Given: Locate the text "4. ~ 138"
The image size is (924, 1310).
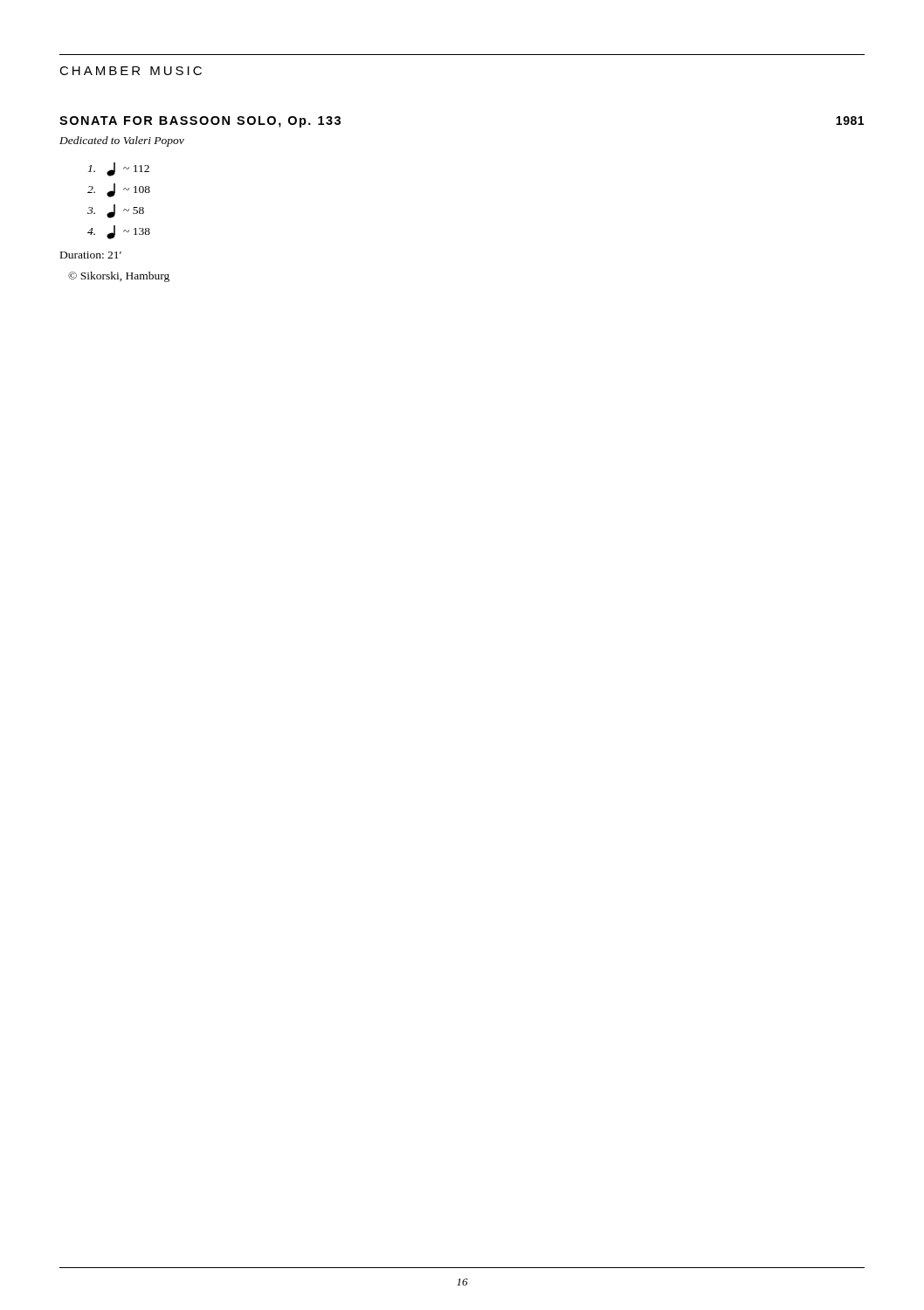Looking at the screenshot, I should point(119,231).
